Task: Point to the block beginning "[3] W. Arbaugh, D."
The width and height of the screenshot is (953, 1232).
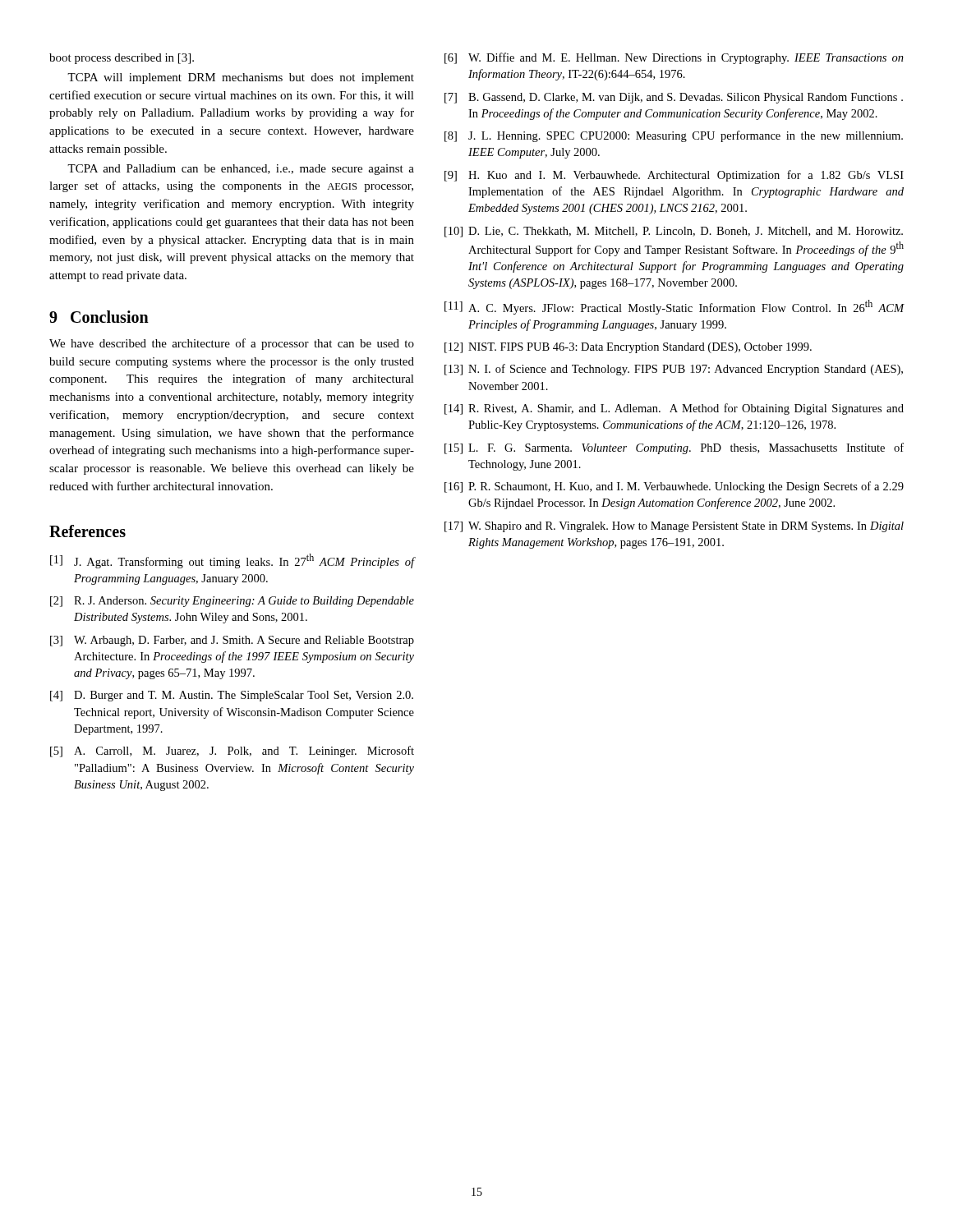Action: click(232, 656)
